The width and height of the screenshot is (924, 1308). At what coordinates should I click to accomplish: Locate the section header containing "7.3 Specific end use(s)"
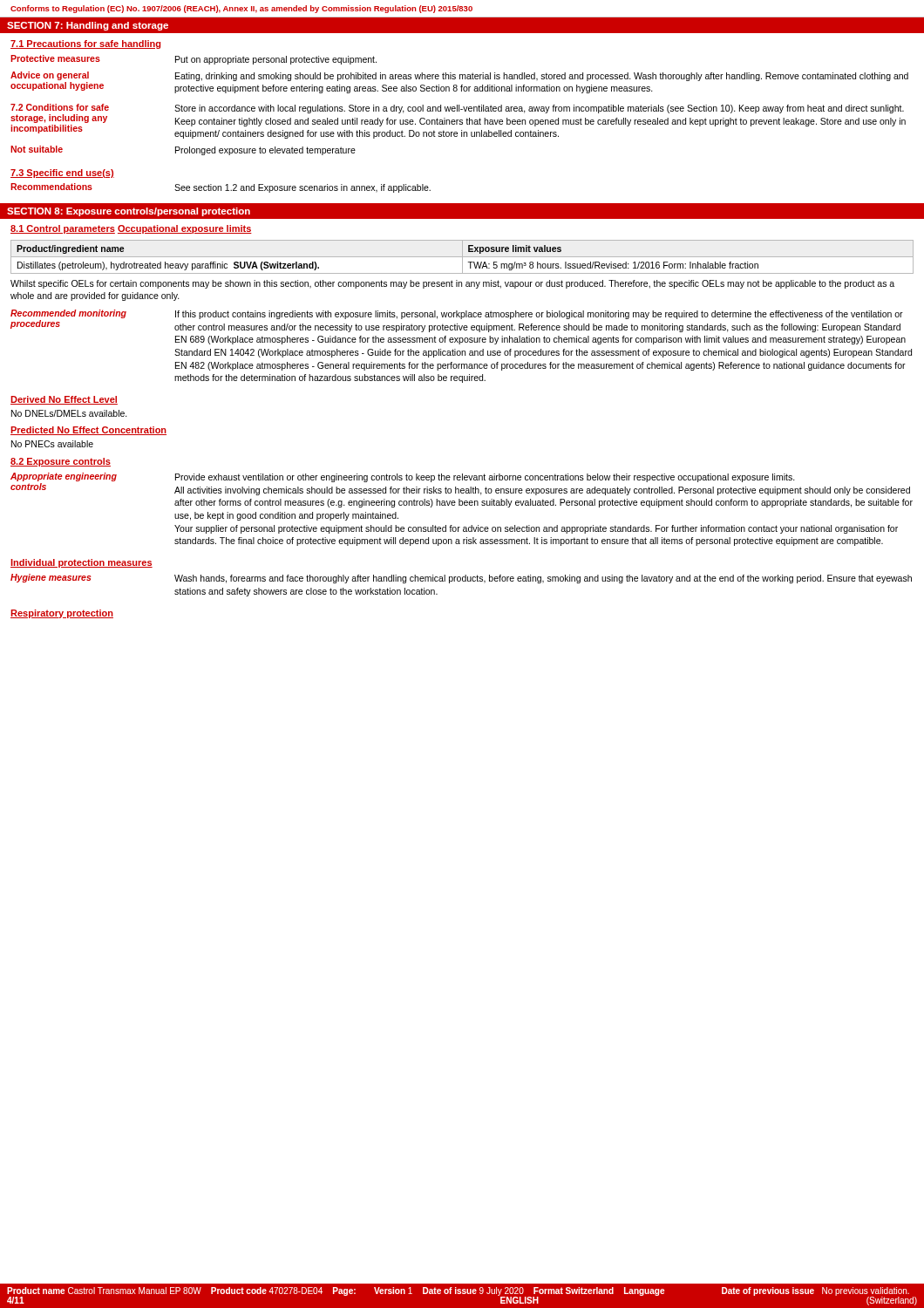tap(62, 173)
